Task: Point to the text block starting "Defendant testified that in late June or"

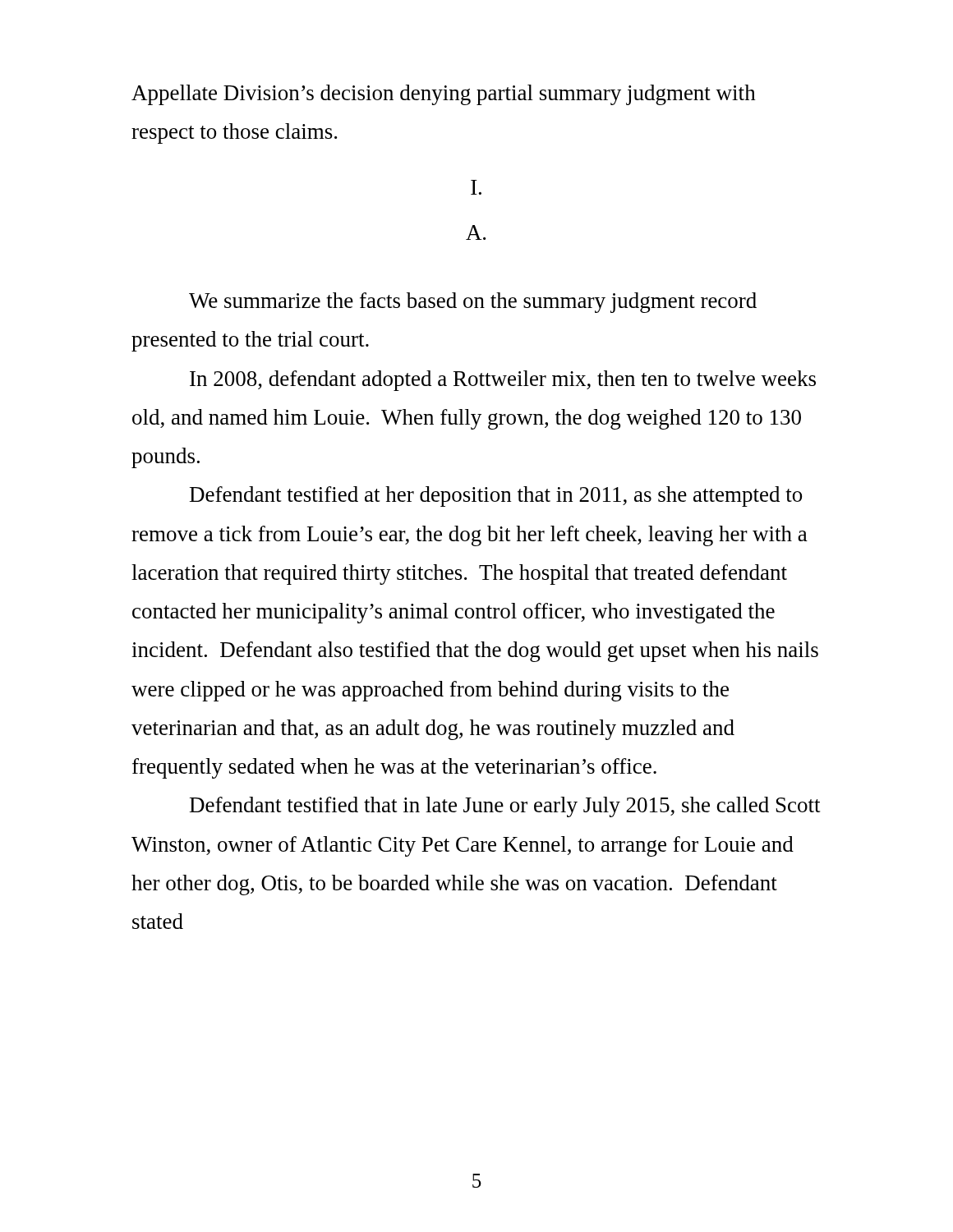Action: click(x=476, y=864)
